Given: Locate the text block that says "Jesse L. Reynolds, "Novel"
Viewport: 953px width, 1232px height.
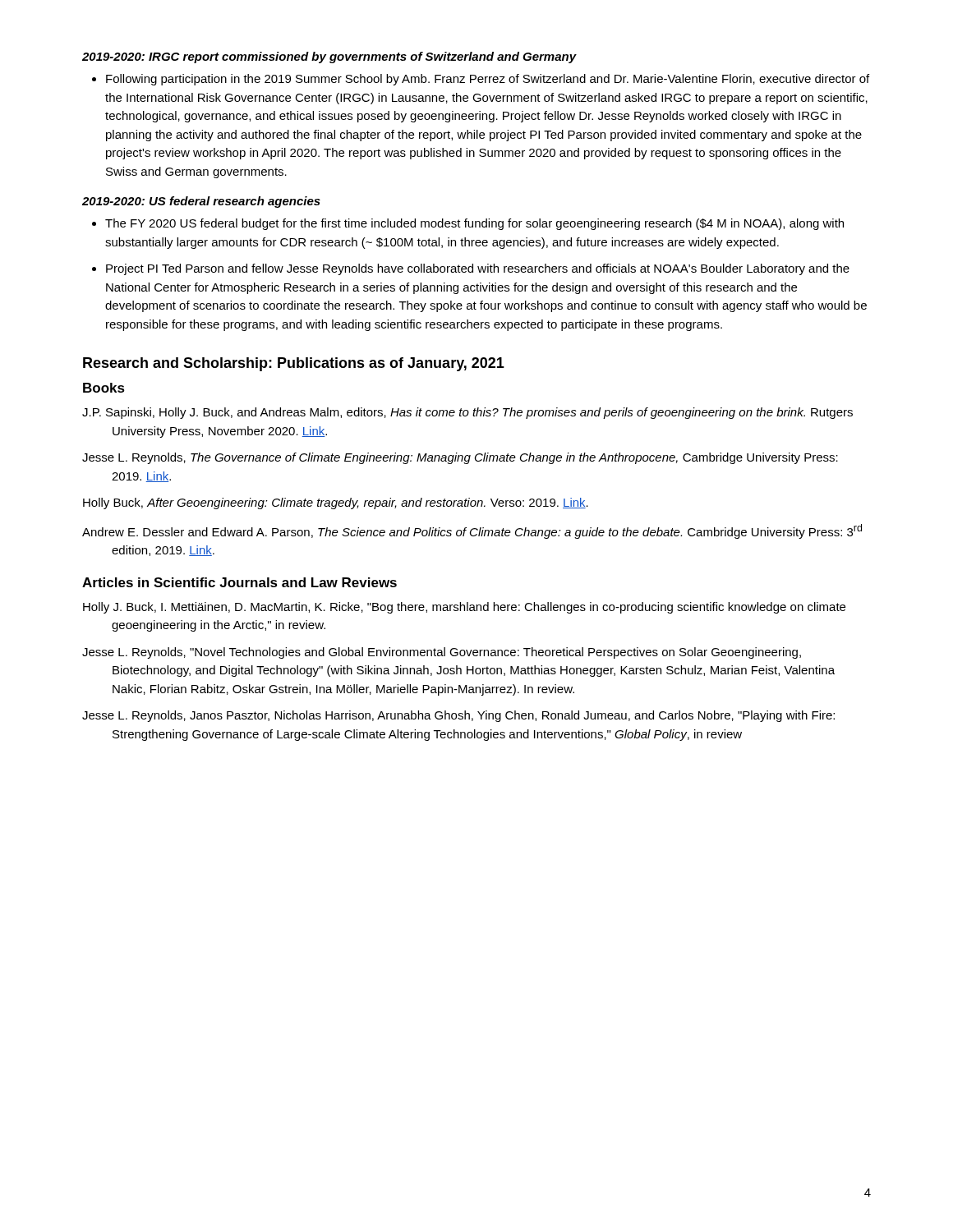Looking at the screenshot, I should (x=458, y=670).
